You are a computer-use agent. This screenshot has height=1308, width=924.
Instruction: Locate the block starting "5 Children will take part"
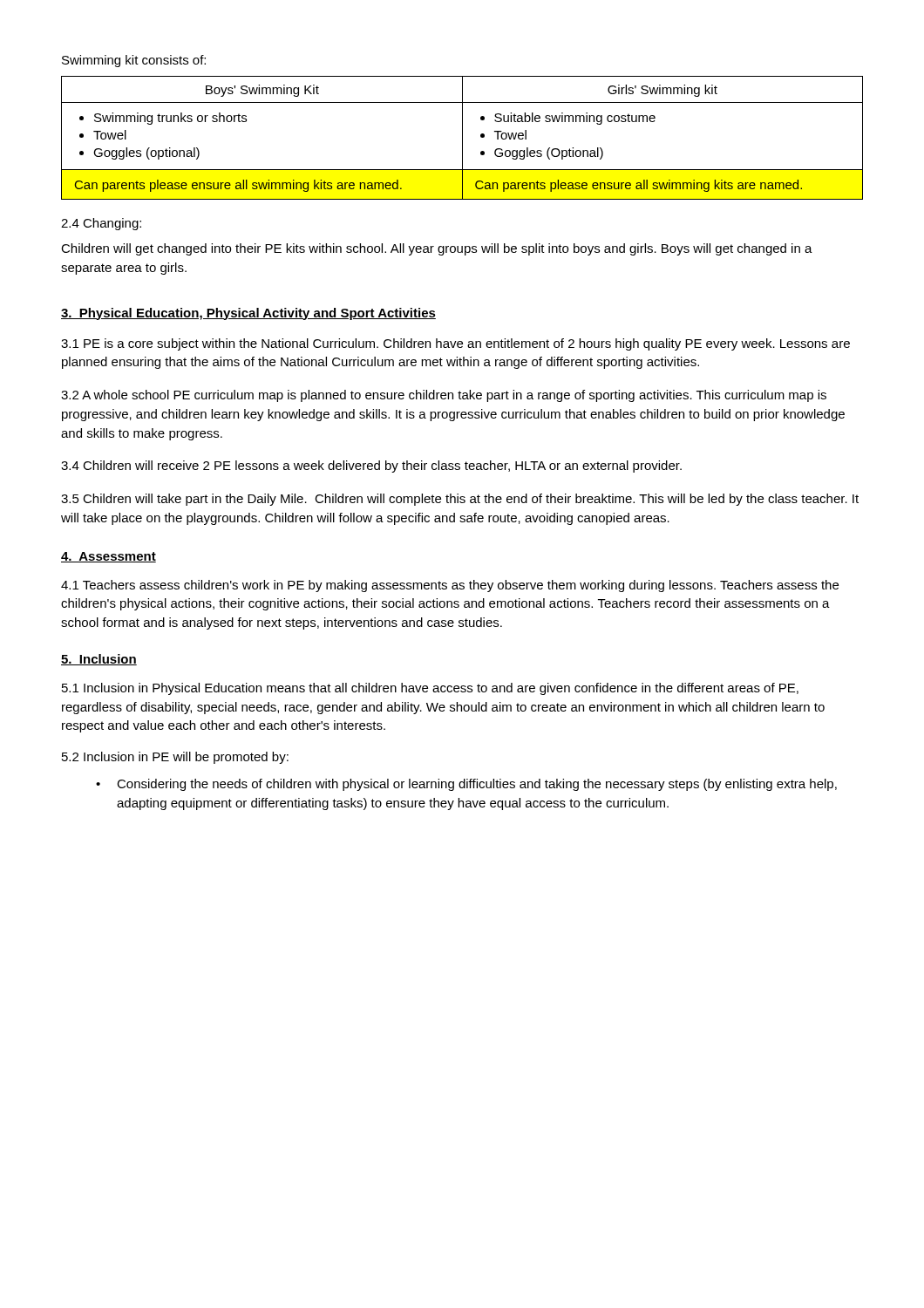(460, 508)
